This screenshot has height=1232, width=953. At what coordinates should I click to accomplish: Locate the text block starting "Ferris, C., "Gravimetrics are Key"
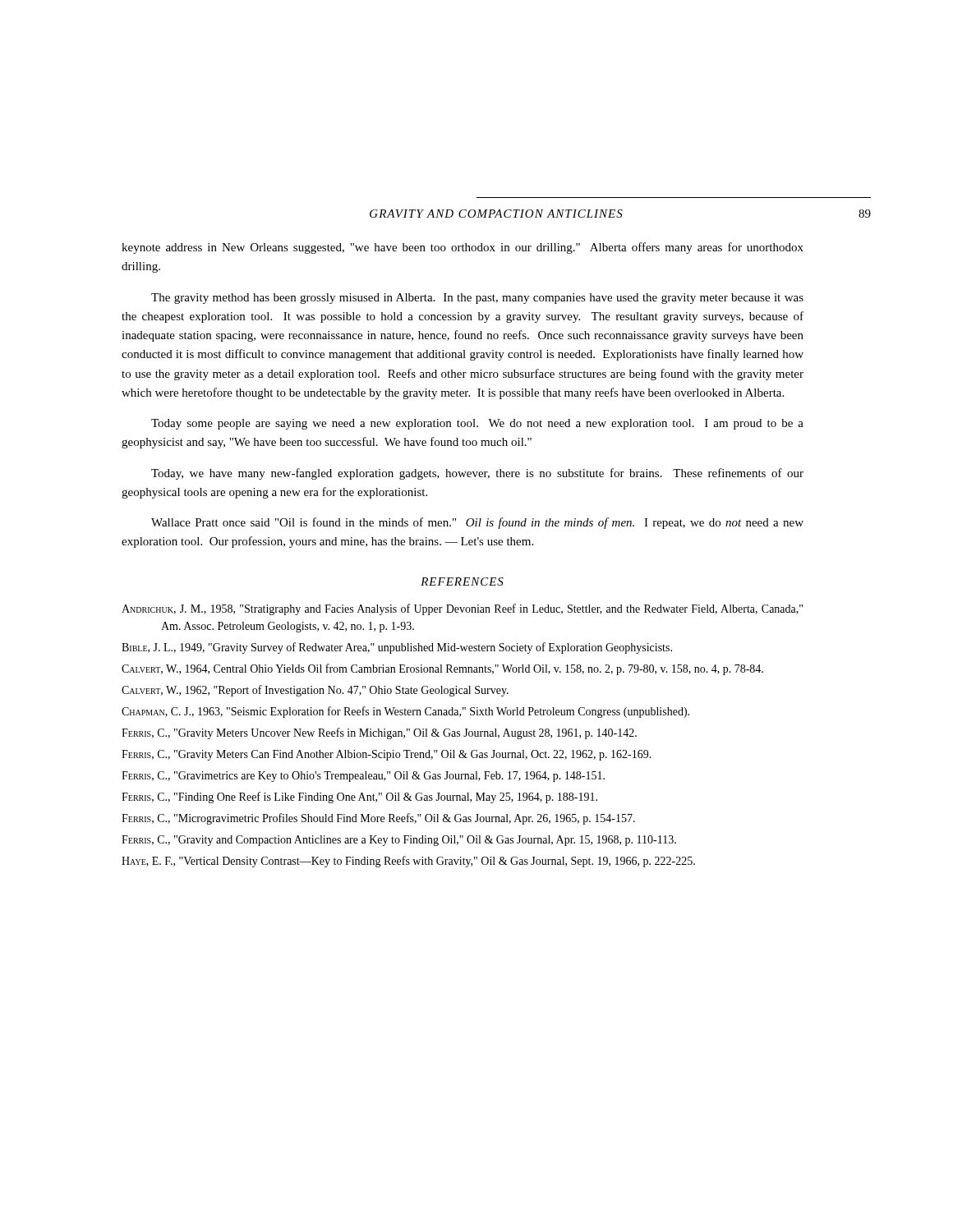pos(364,775)
